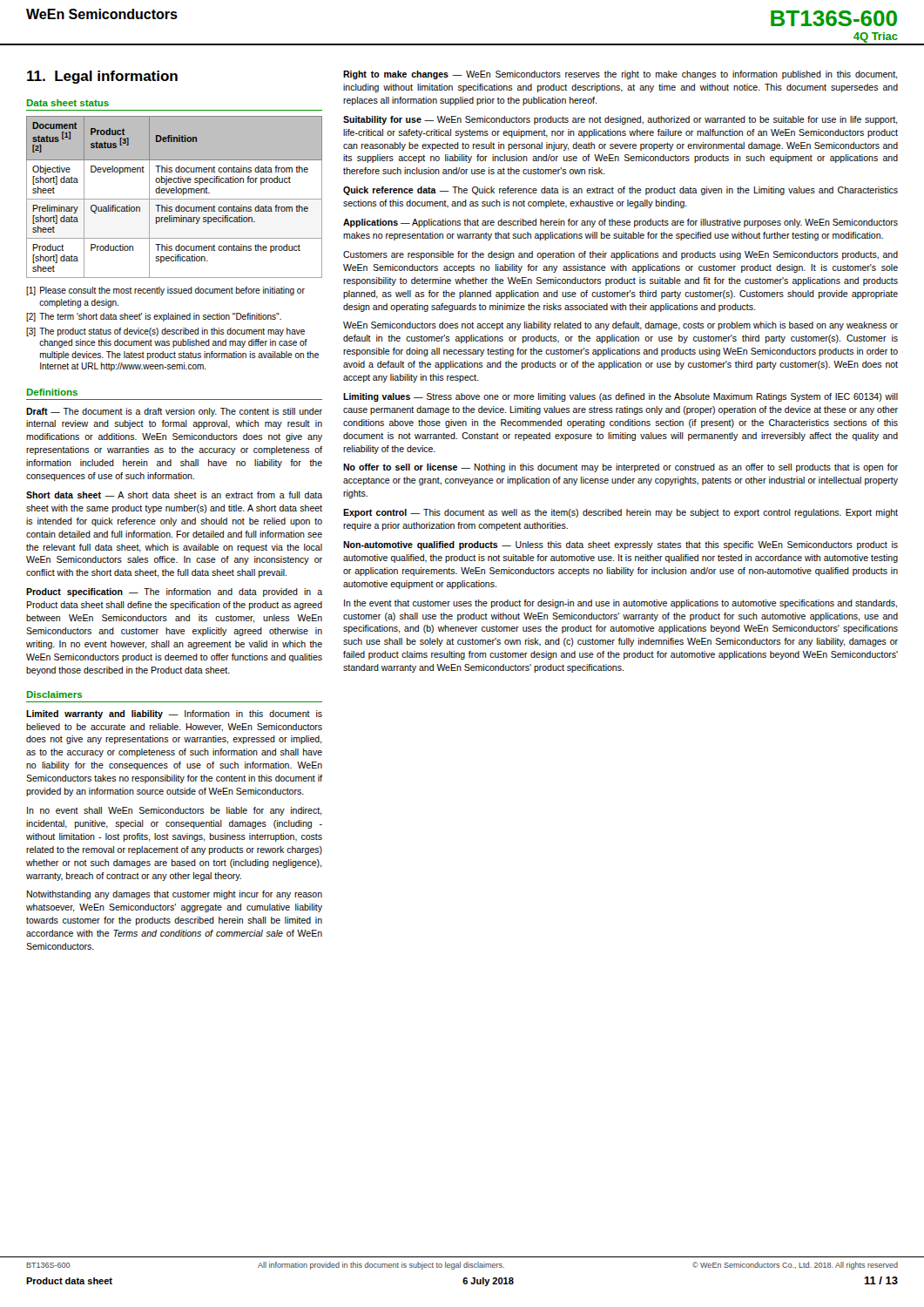Viewport: 924px width, 1307px height.
Task: Select the block starting "In no event shall WeEn Semiconductors"
Action: point(174,843)
